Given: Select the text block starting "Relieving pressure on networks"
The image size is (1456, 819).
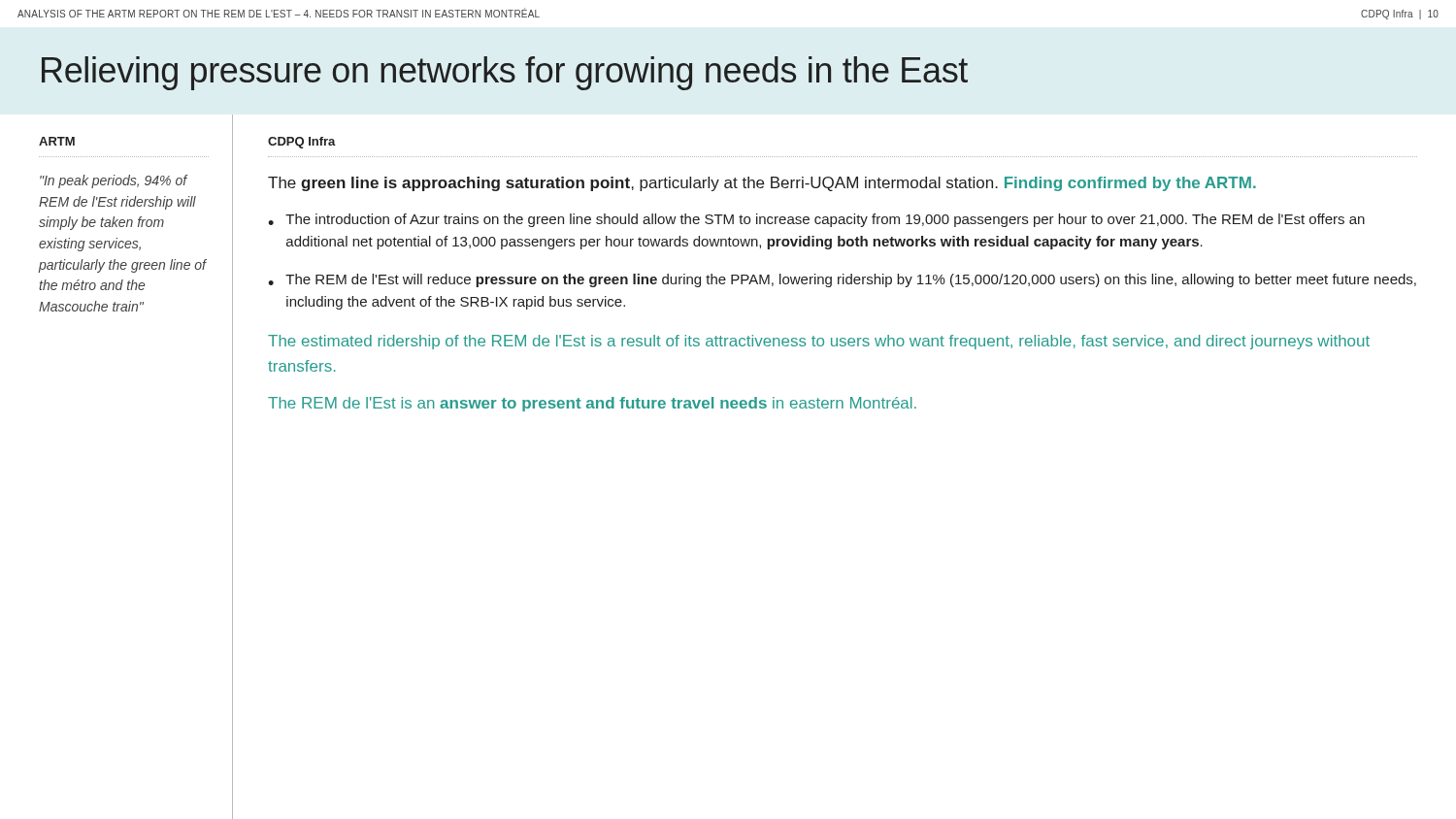Looking at the screenshot, I should pos(503,71).
